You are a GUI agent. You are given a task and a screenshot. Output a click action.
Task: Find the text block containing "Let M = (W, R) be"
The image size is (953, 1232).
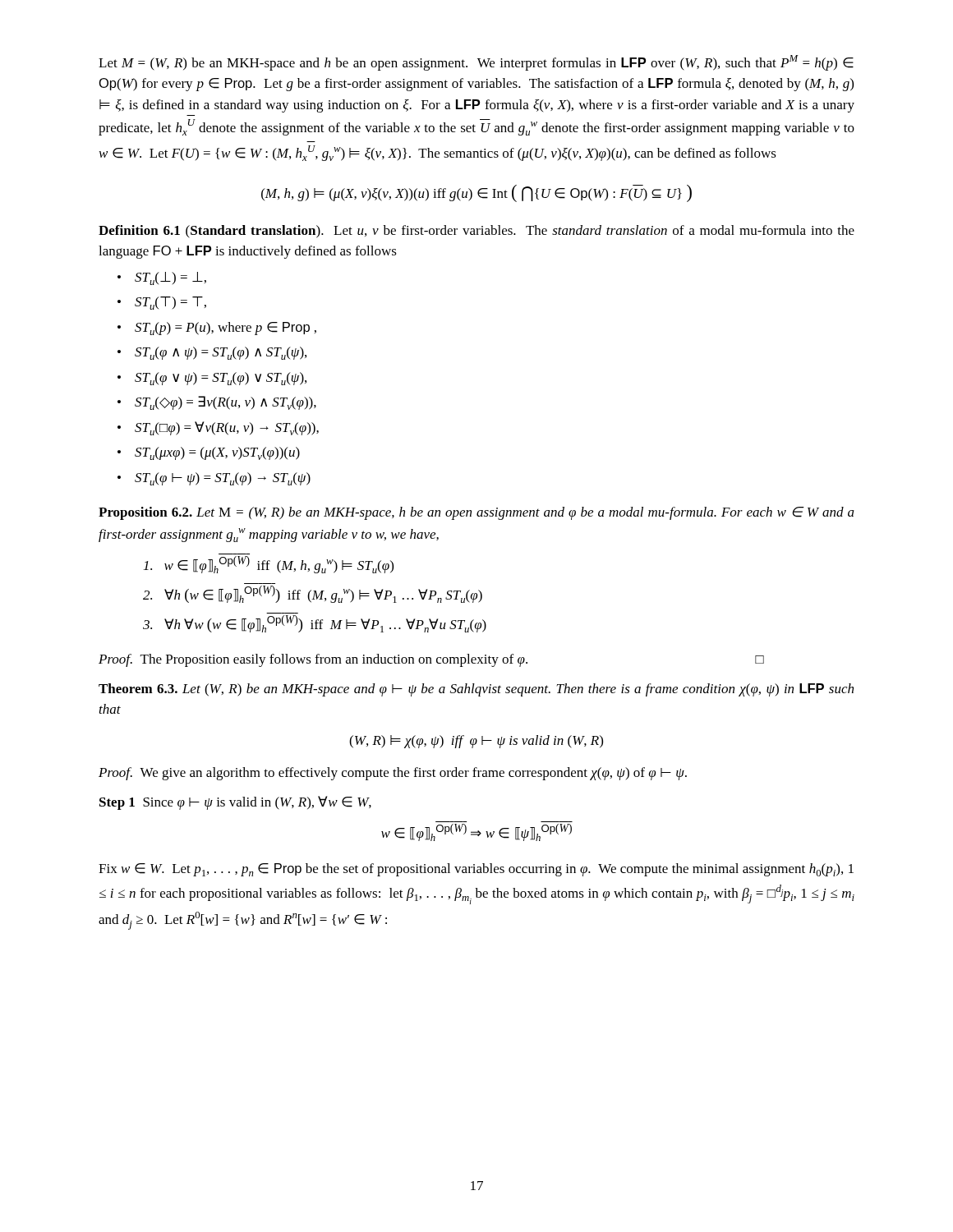pos(476,109)
